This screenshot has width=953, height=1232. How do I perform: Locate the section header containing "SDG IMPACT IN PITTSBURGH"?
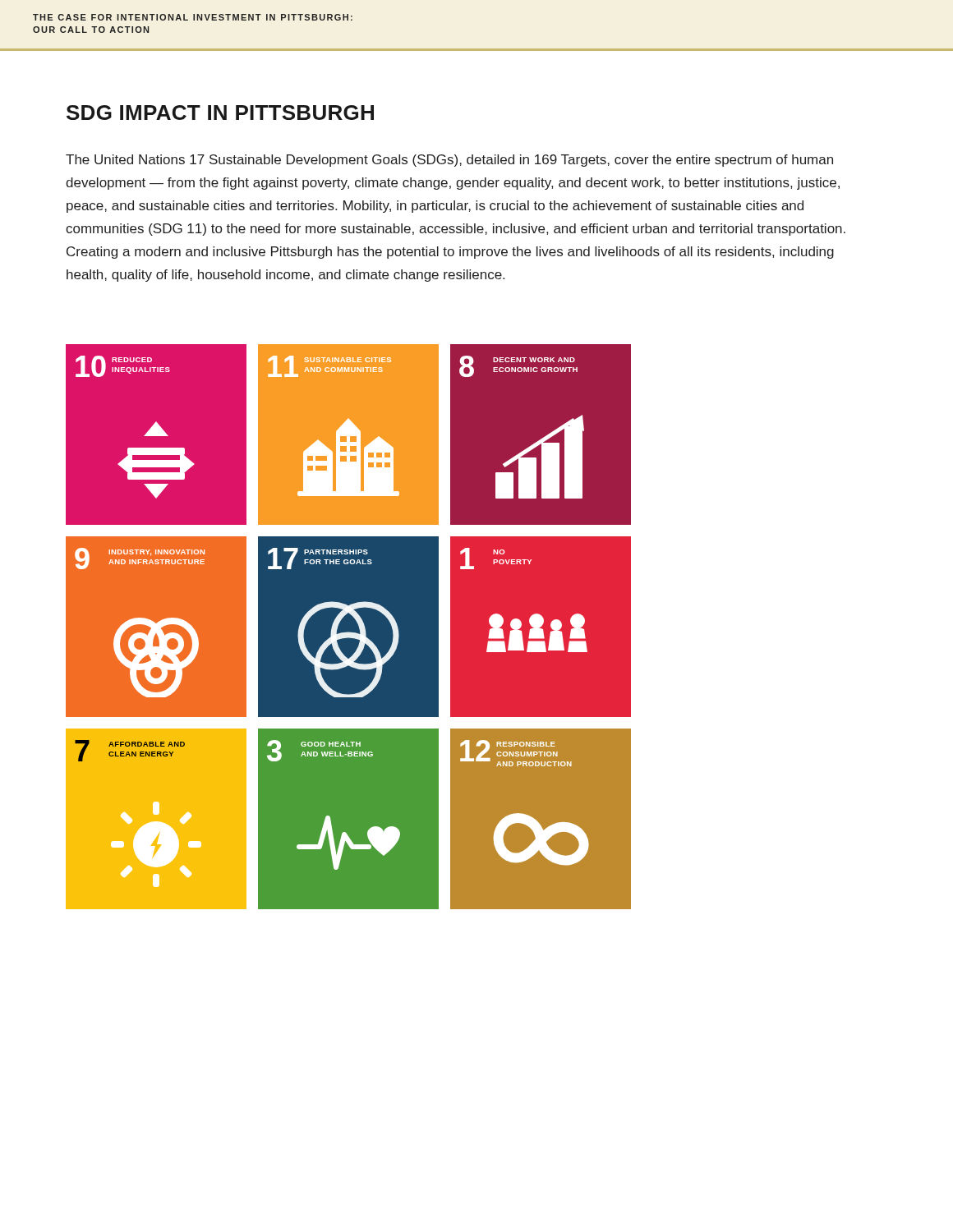(x=221, y=112)
